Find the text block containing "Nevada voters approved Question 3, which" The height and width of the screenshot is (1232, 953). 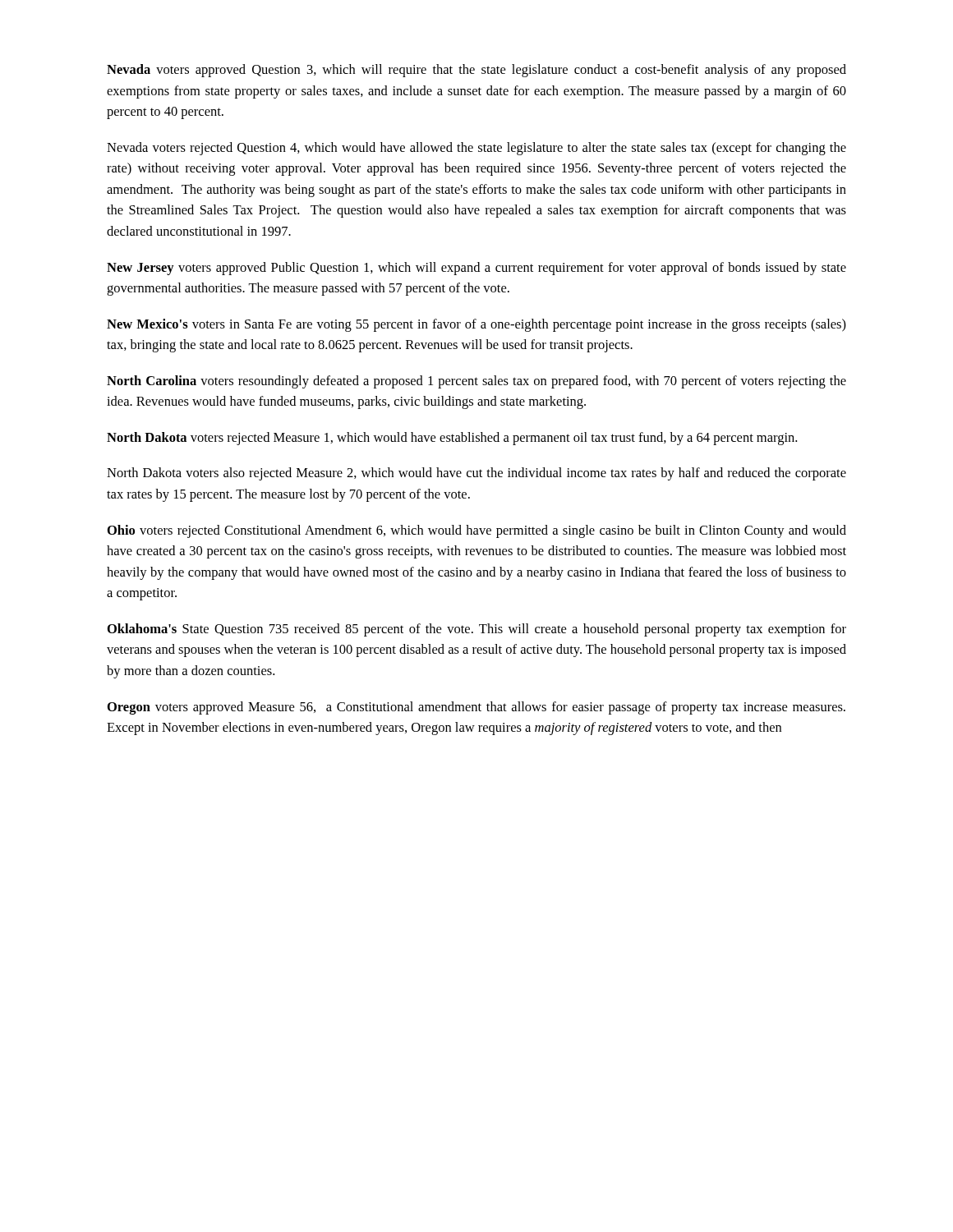point(476,90)
